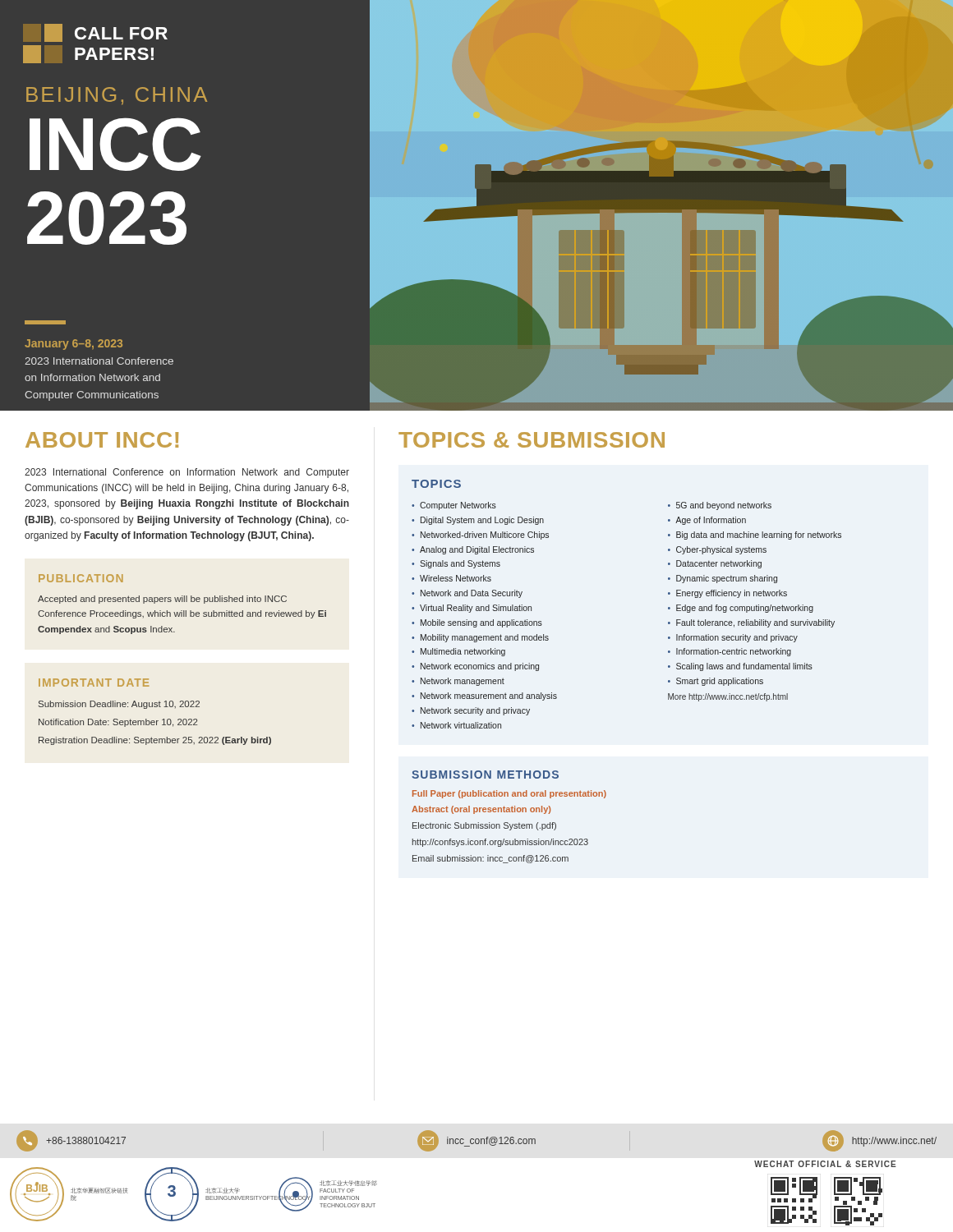
Task: Click on the element starting "CALL FORPAPERS!"
Action: click(96, 44)
